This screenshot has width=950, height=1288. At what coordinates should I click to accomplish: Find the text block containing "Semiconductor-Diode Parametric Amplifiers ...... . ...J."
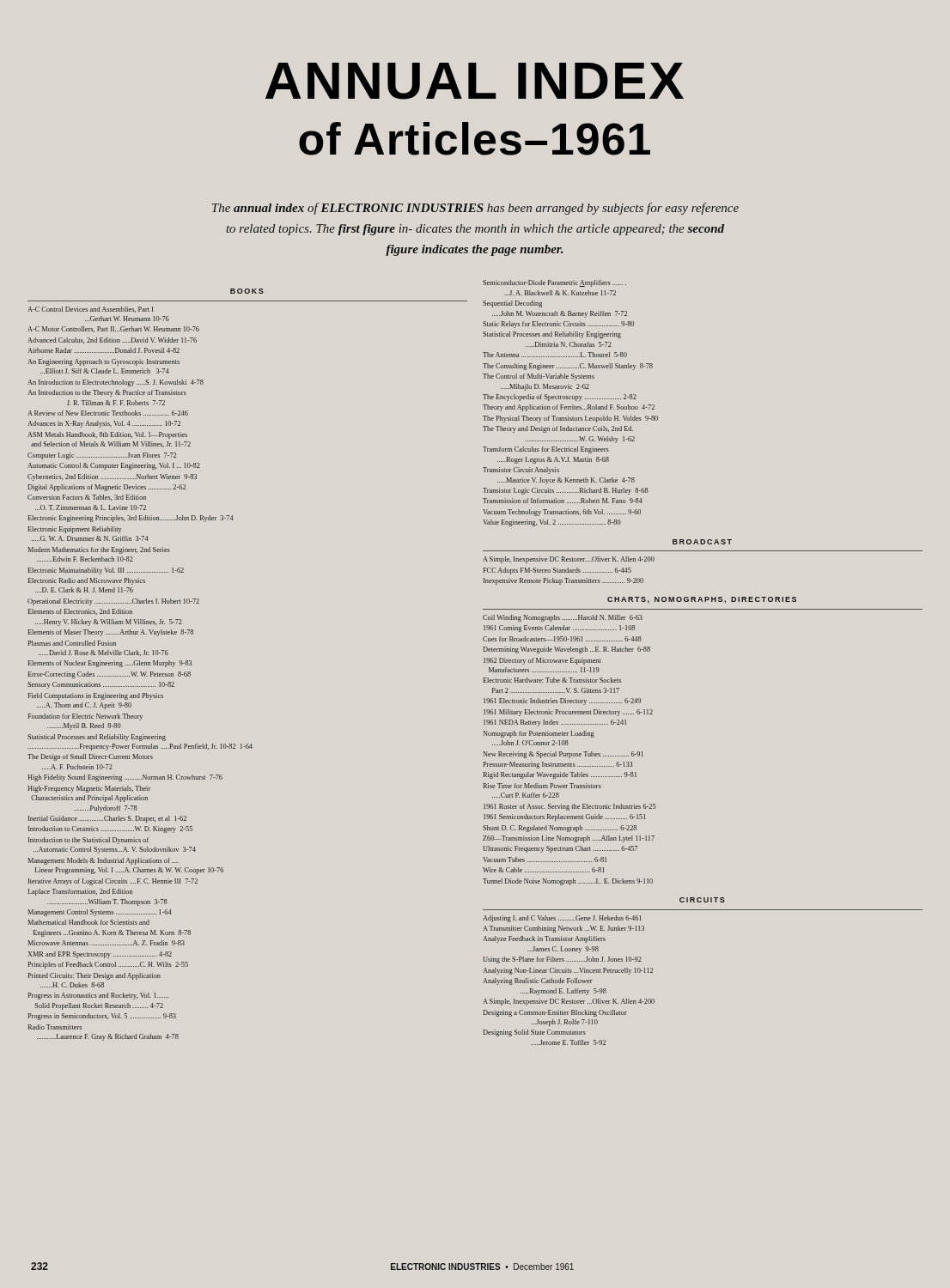[554, 283]
